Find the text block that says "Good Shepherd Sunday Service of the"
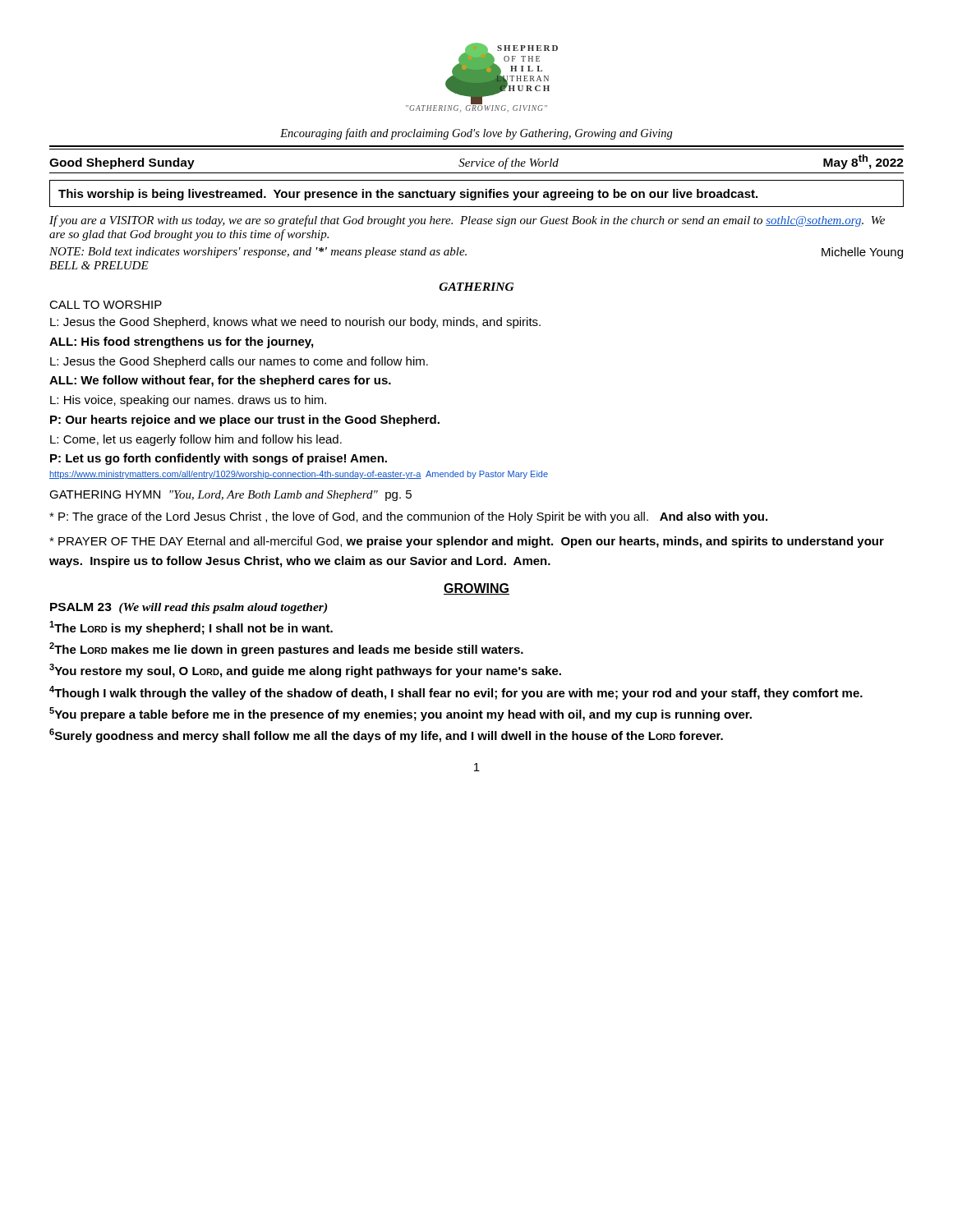The height and width of the screenshot is (1232, 953). 476,161
